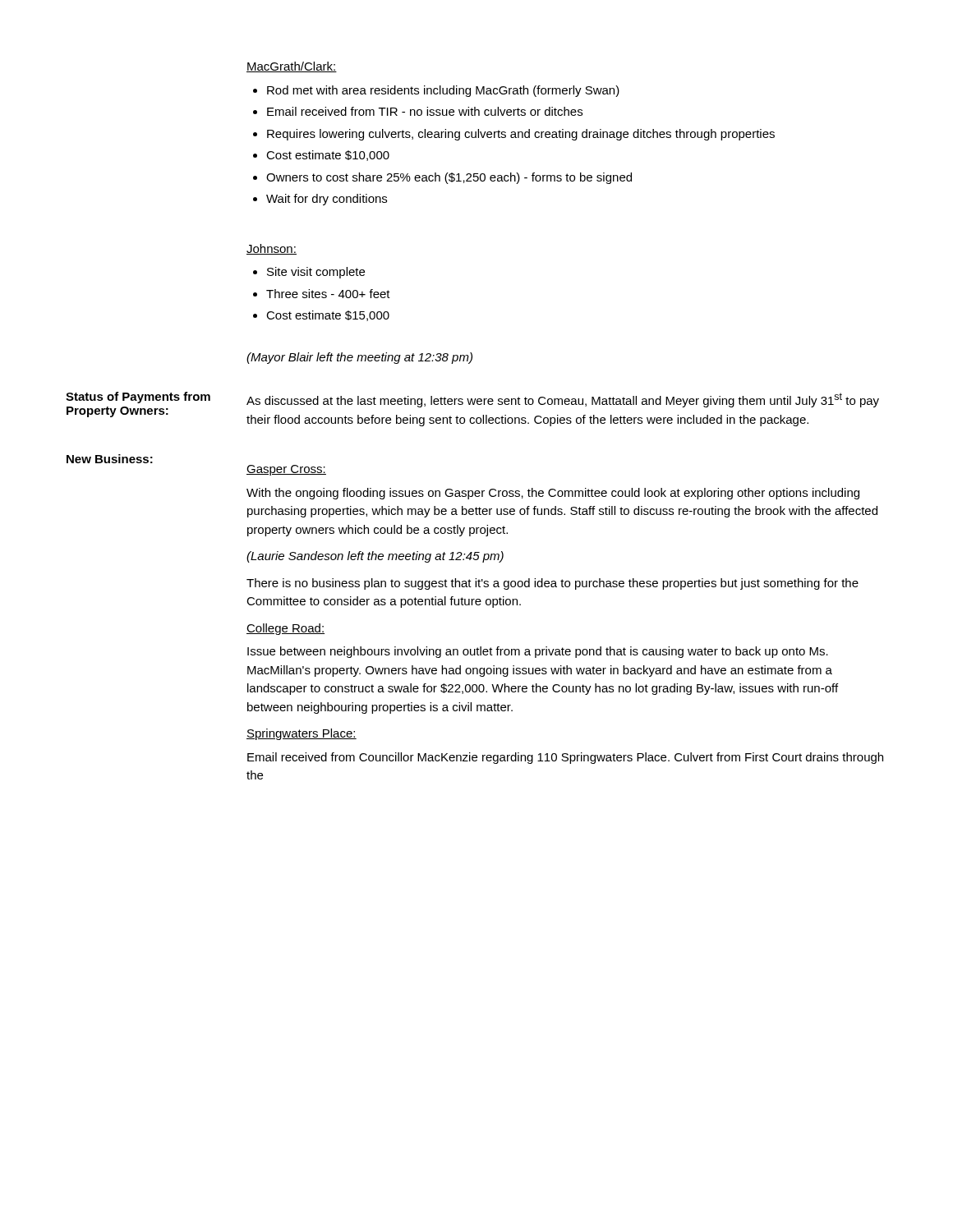Click on the region starting "As discussed at"
The image size is (953, 1232).
point(563,408)
